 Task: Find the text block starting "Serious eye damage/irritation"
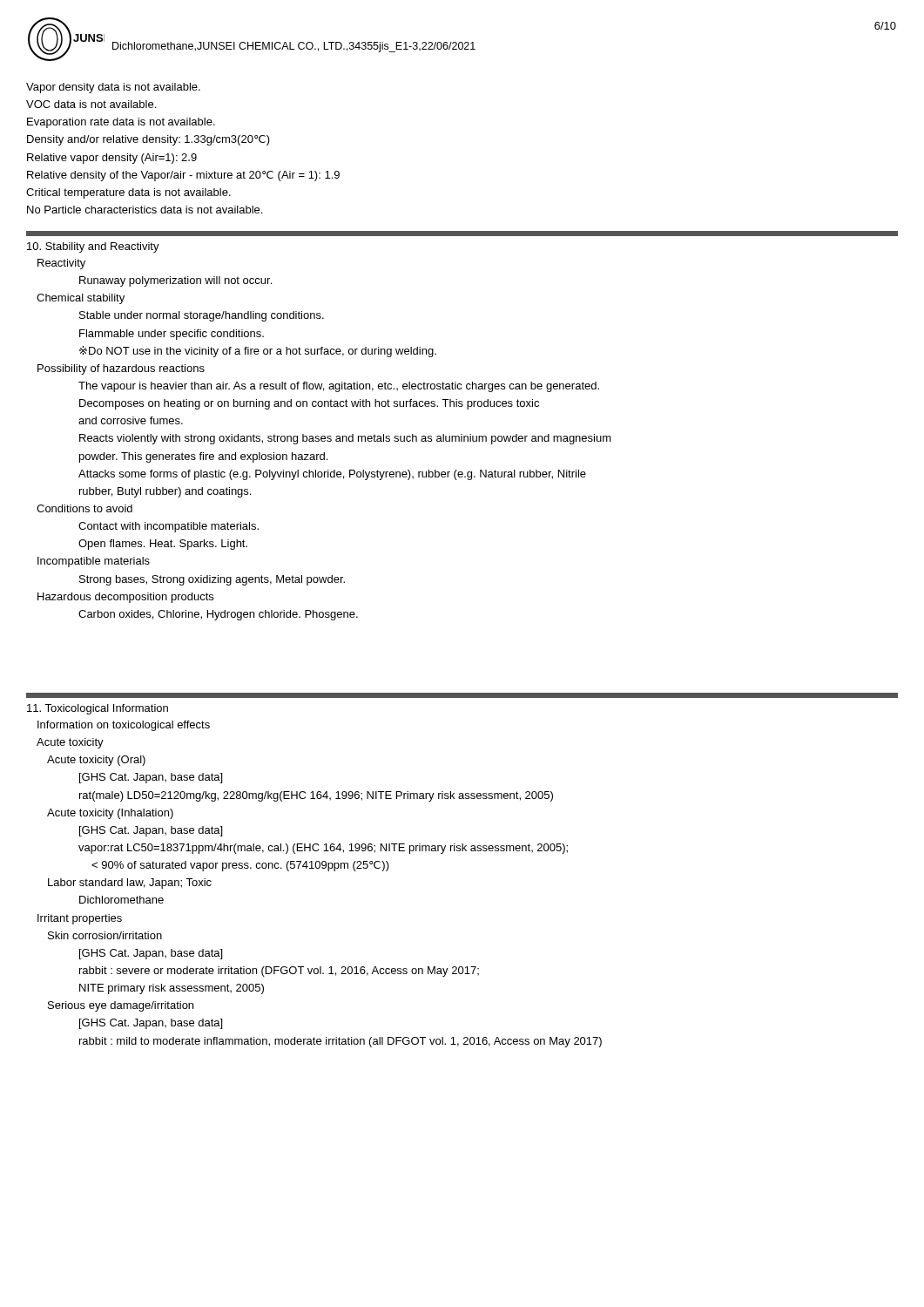[121, 1005]
